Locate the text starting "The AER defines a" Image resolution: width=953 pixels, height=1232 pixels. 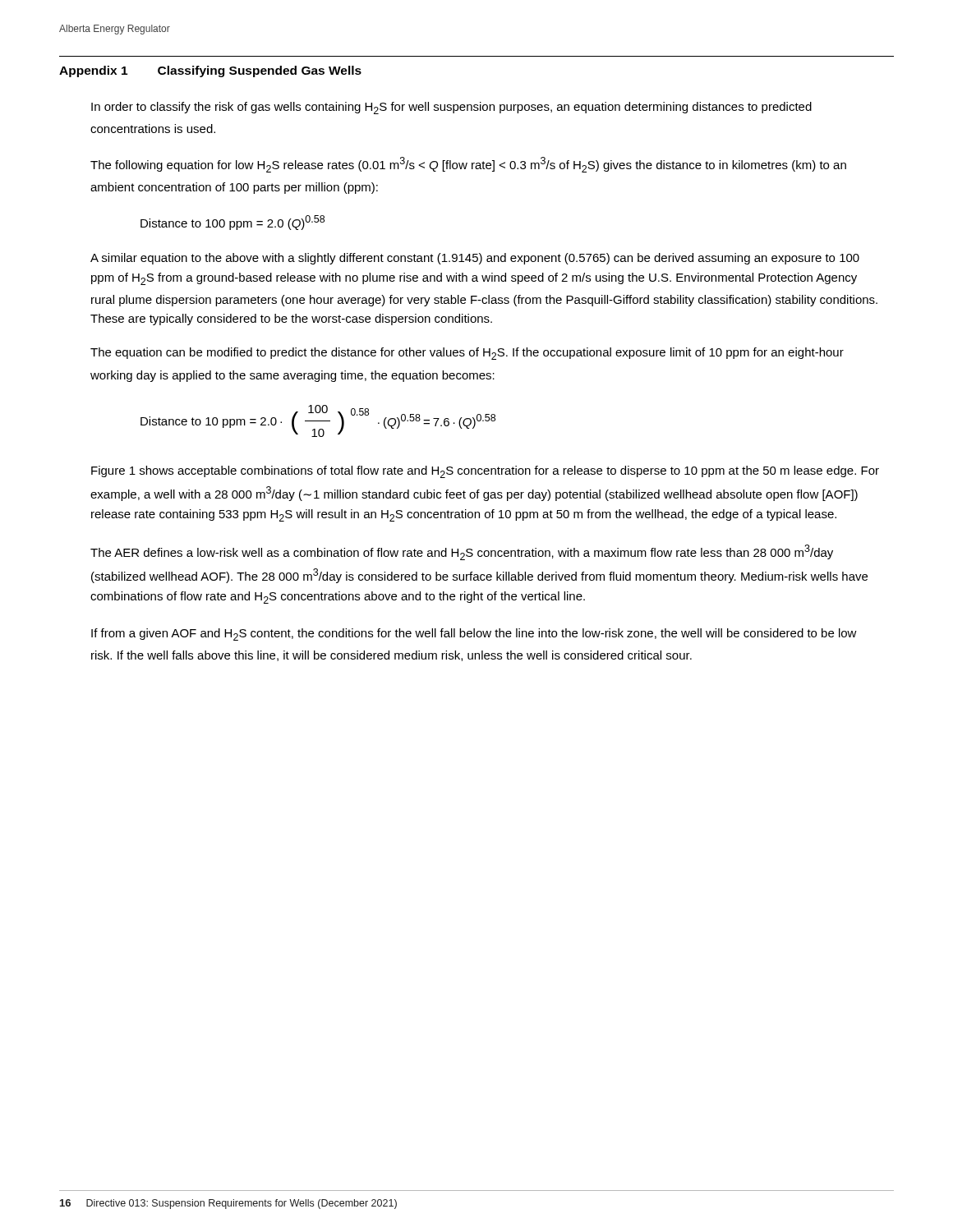pos(479,574)
